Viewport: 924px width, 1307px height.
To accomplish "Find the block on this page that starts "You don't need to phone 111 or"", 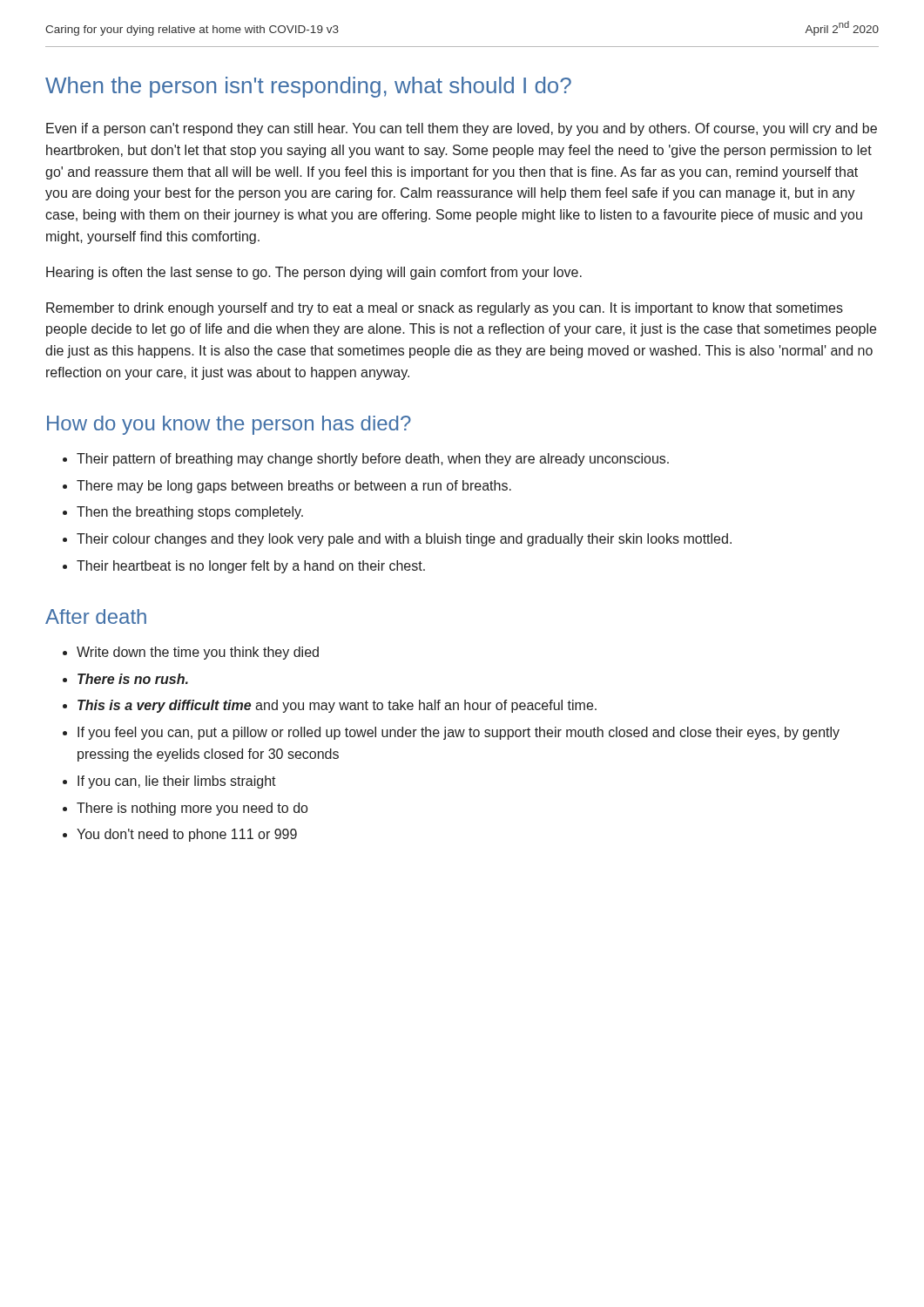I will point(187,835).
